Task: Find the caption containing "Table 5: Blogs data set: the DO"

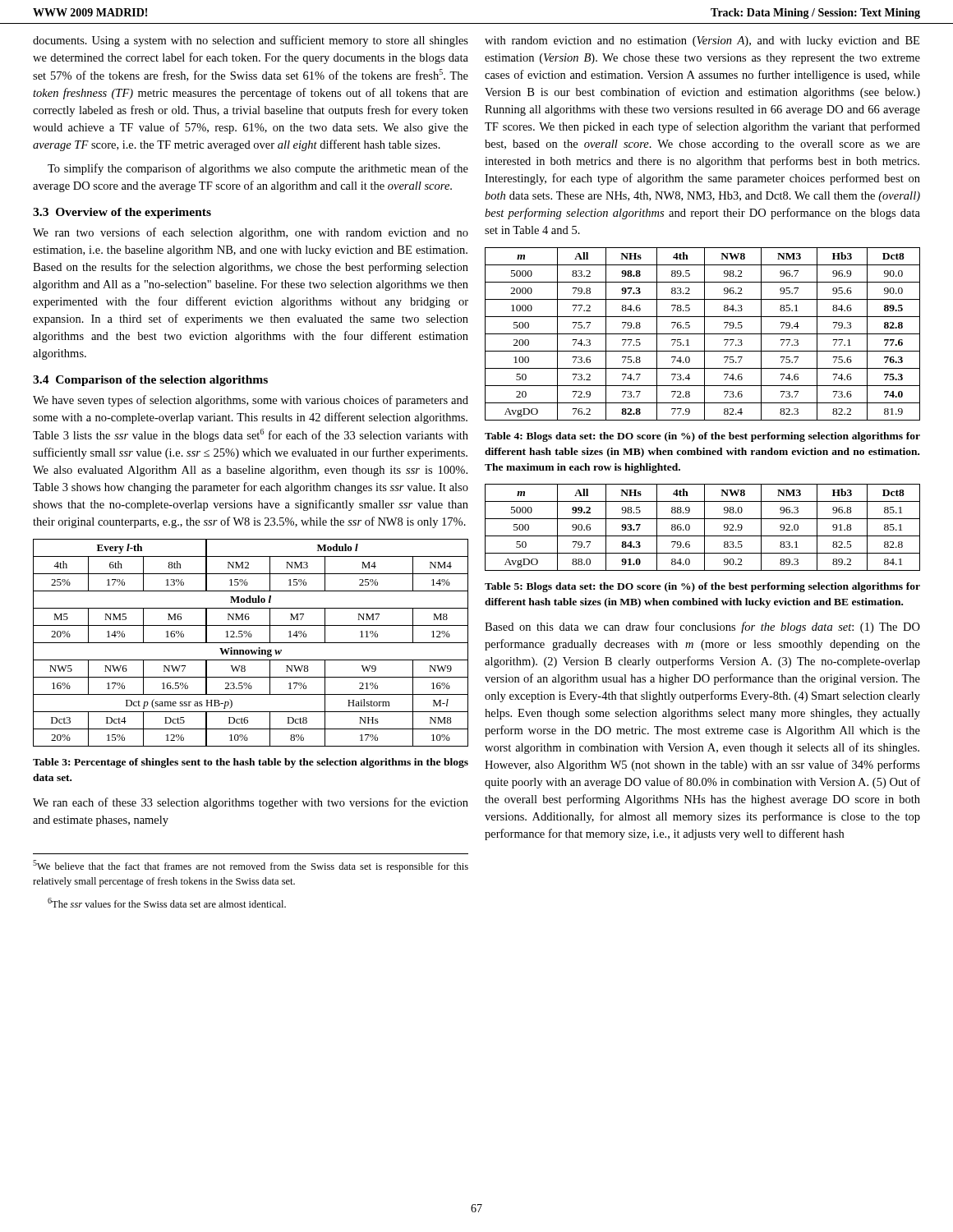Action: 702,594
